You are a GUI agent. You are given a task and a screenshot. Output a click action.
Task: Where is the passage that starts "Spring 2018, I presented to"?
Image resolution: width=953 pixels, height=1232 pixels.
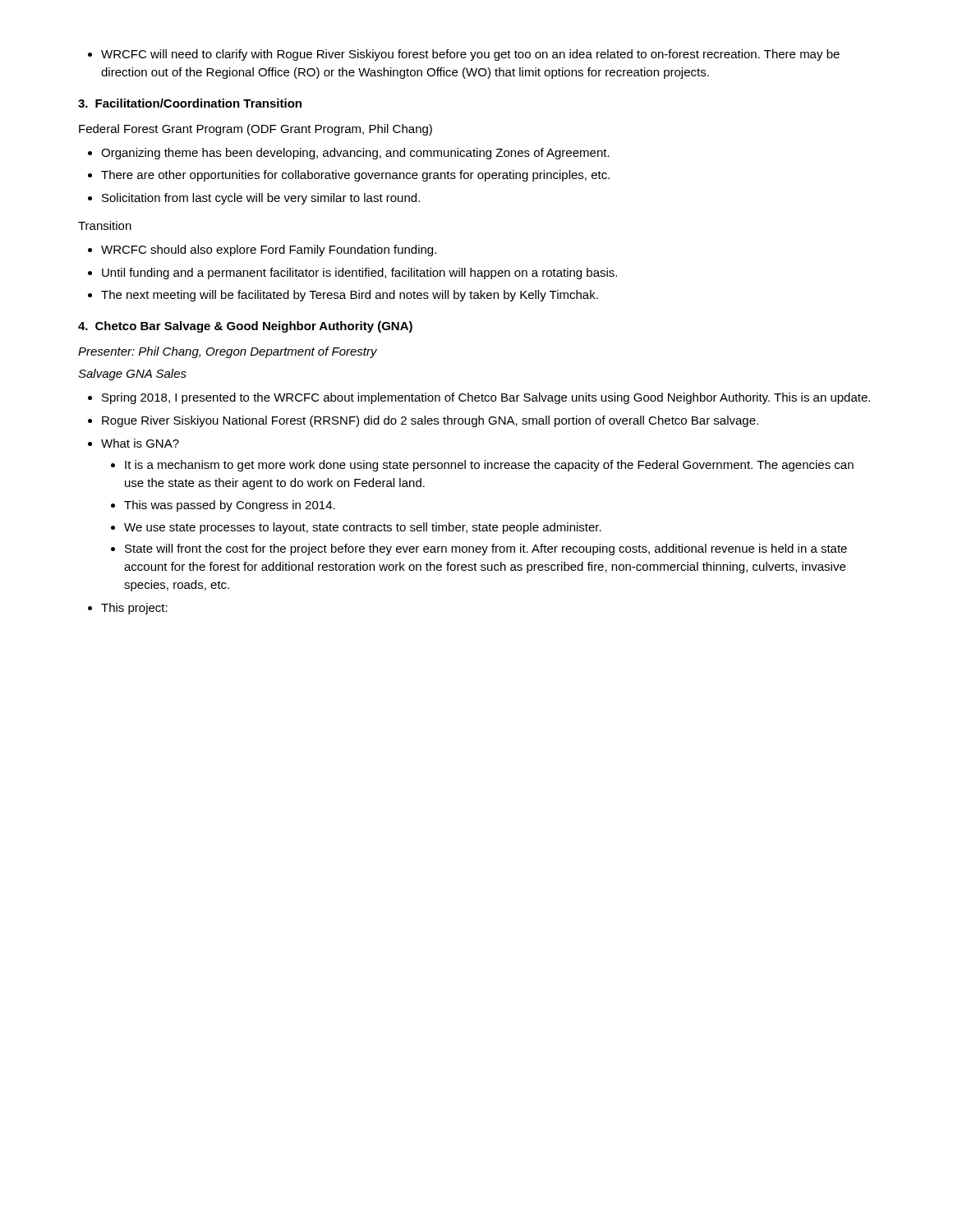click(x=476, y=397)
